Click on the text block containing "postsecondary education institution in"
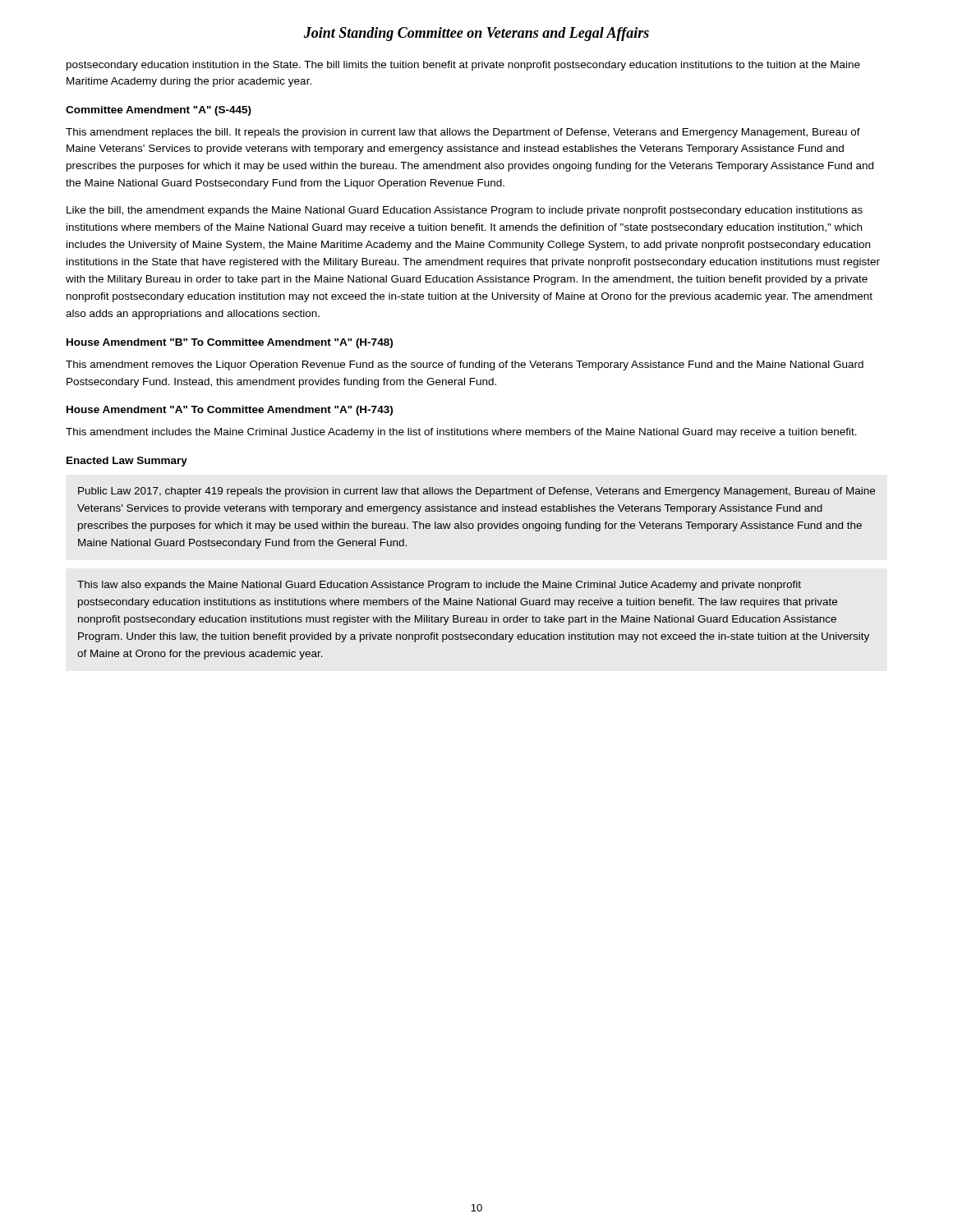Viewport: 953px width, 1232px height. (463, 73)
